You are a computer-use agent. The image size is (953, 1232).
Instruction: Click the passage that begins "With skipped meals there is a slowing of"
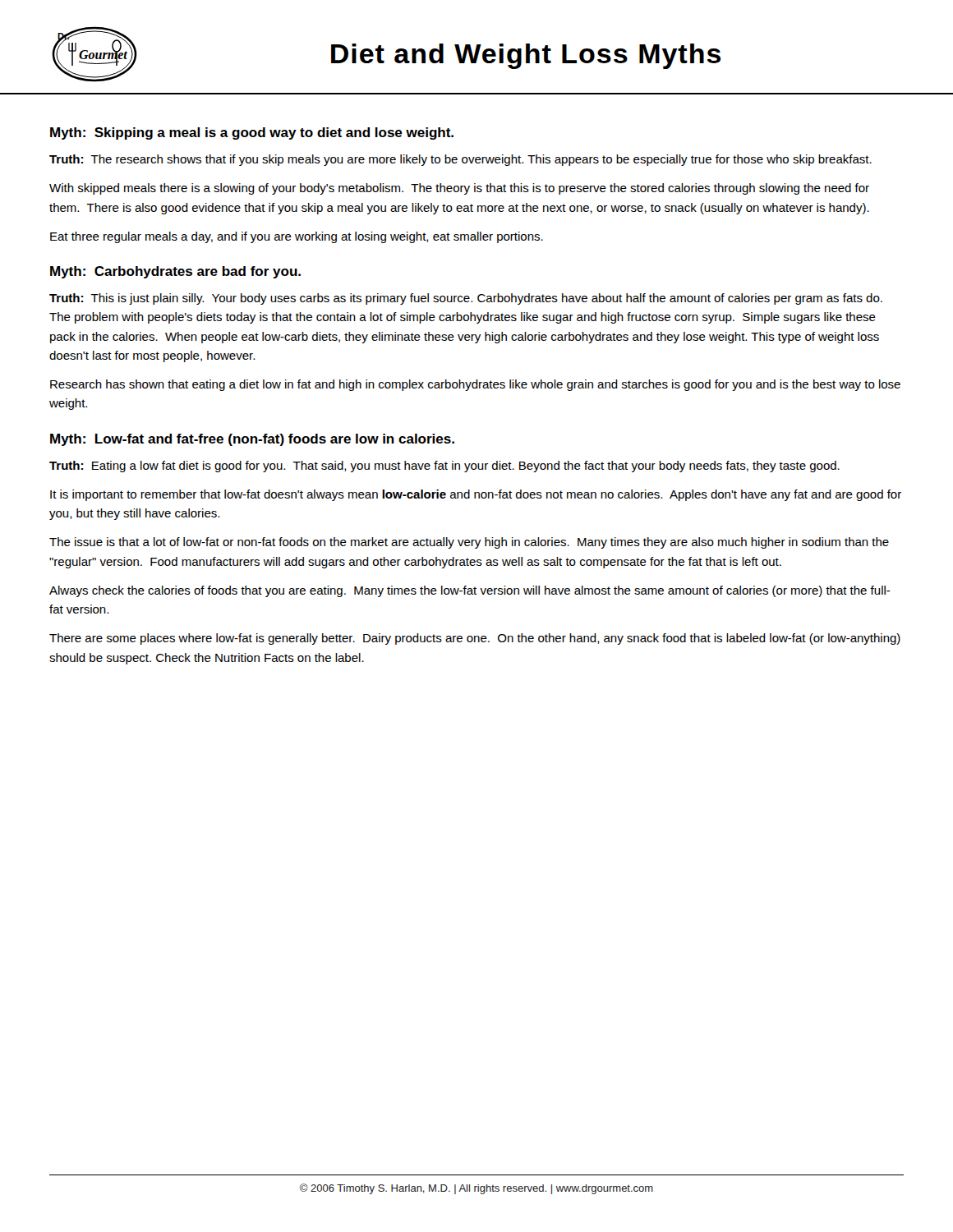coord(459,197)
